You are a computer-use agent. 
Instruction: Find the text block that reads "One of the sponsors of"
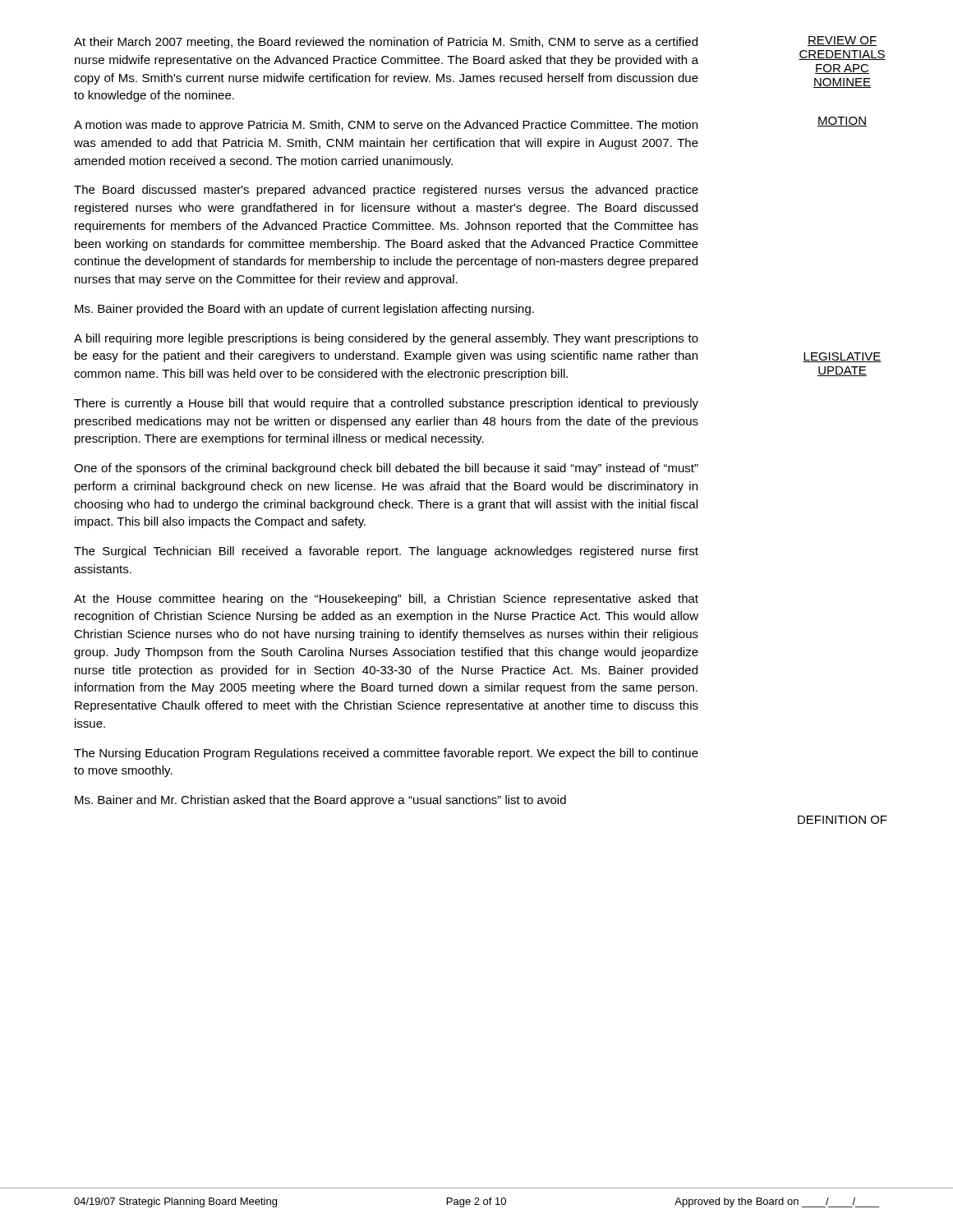[x=386, y=495]
